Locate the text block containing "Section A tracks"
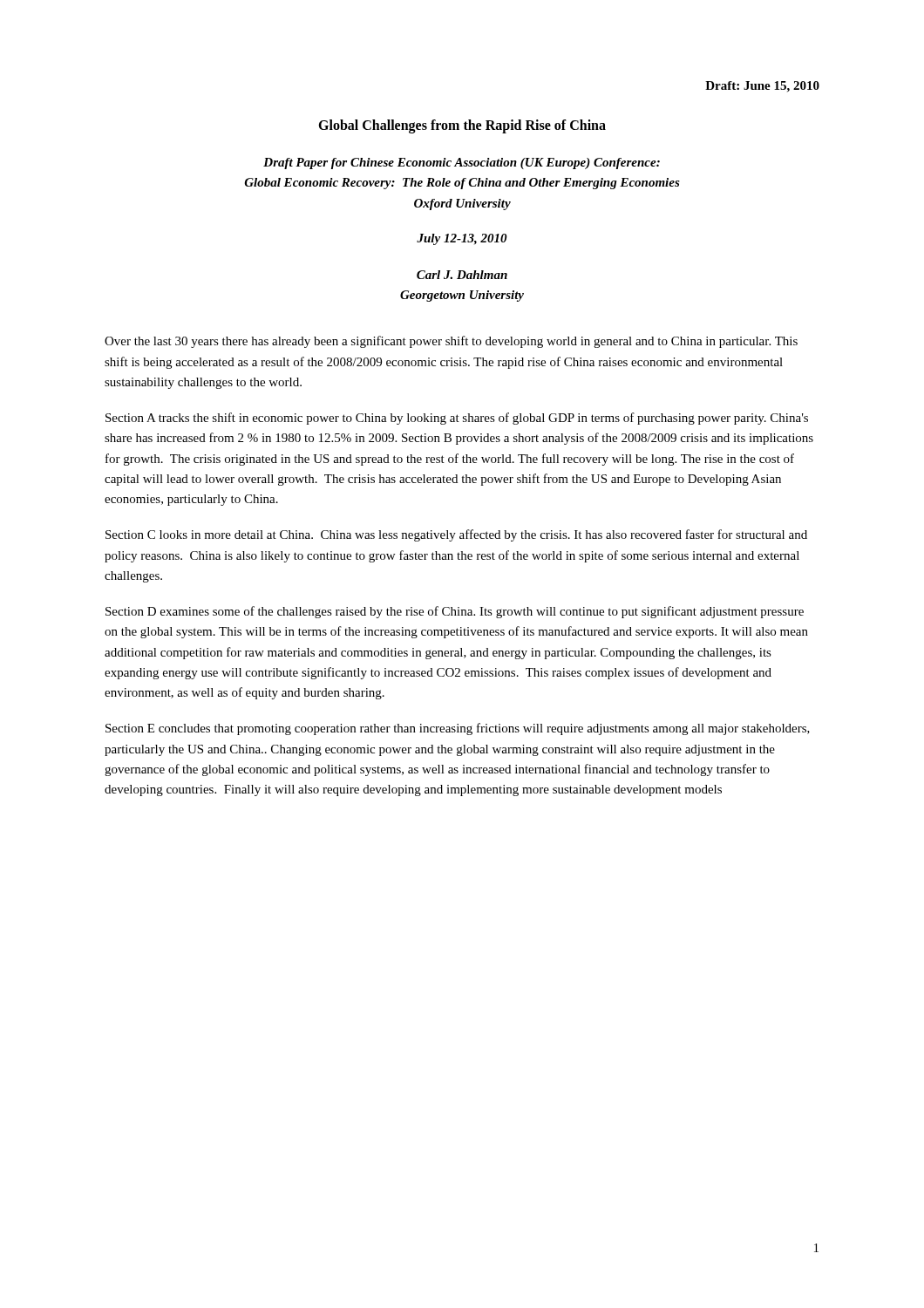The height and width of the screenshot is (1308, 924). (x=459, y=458)
